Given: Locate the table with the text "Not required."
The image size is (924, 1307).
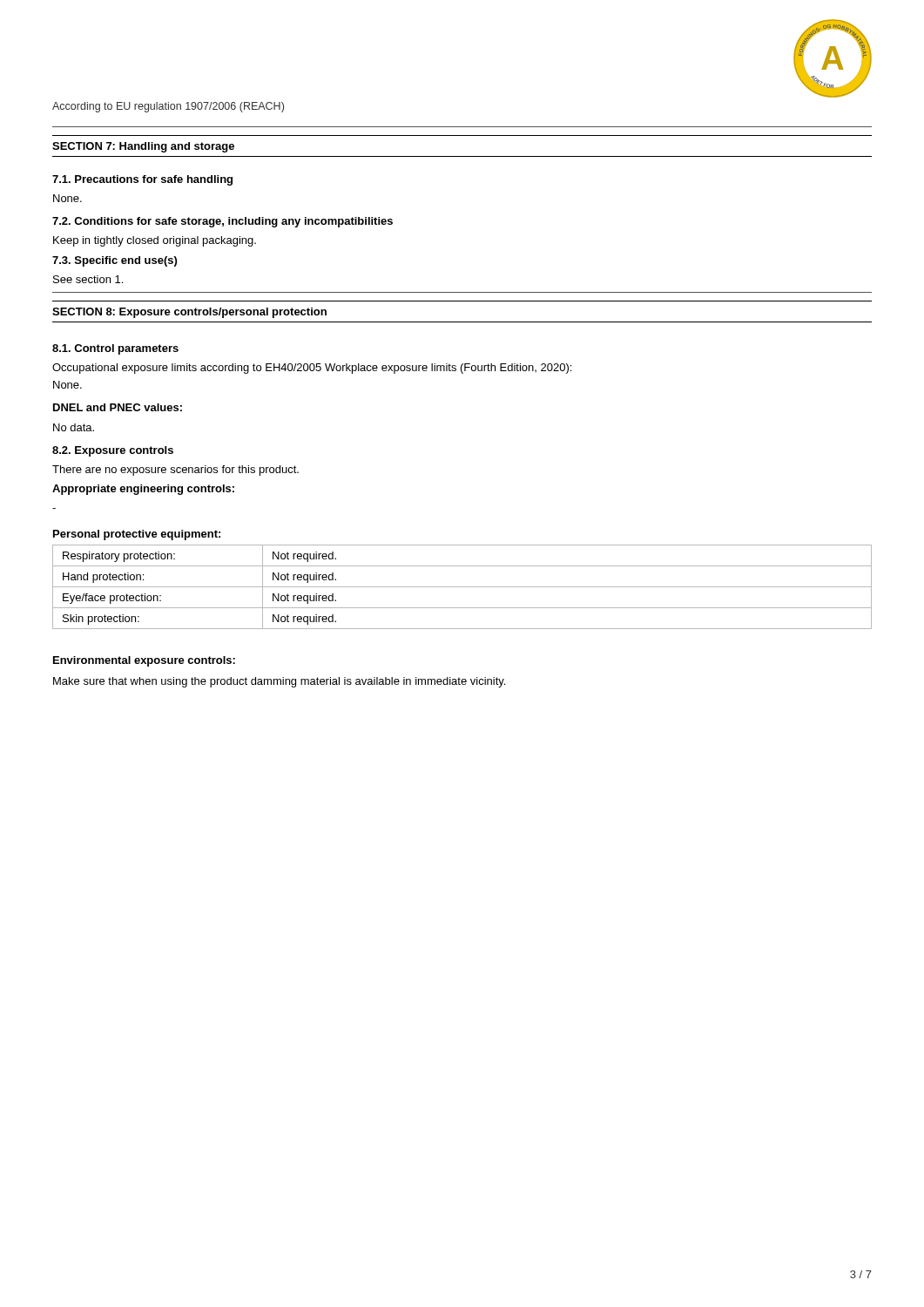Looking at the screenshot, I should coord(462,587).
